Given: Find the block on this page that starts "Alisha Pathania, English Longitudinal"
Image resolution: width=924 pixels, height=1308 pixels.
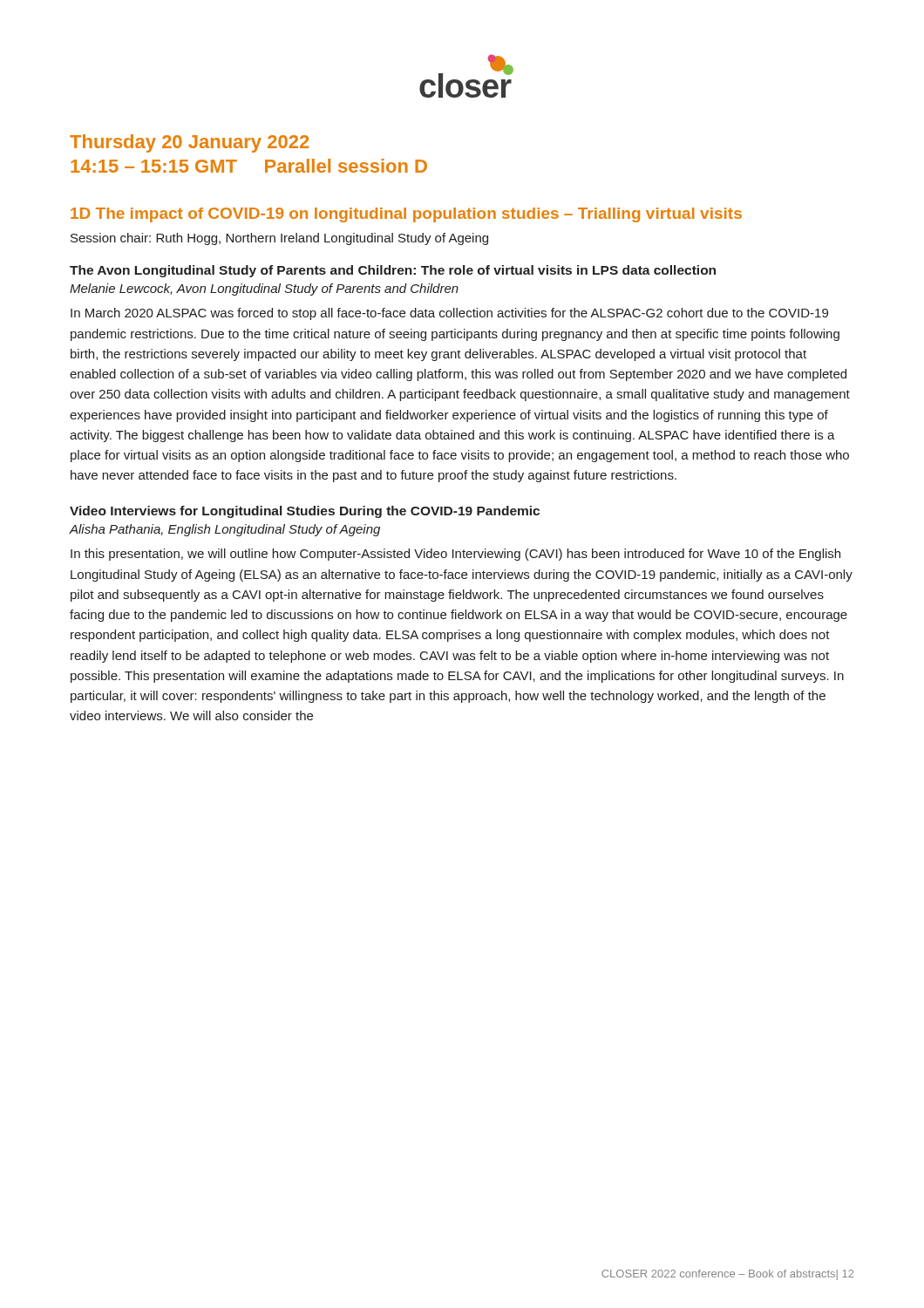Looking at the screenshot, I should click(225, 529).
